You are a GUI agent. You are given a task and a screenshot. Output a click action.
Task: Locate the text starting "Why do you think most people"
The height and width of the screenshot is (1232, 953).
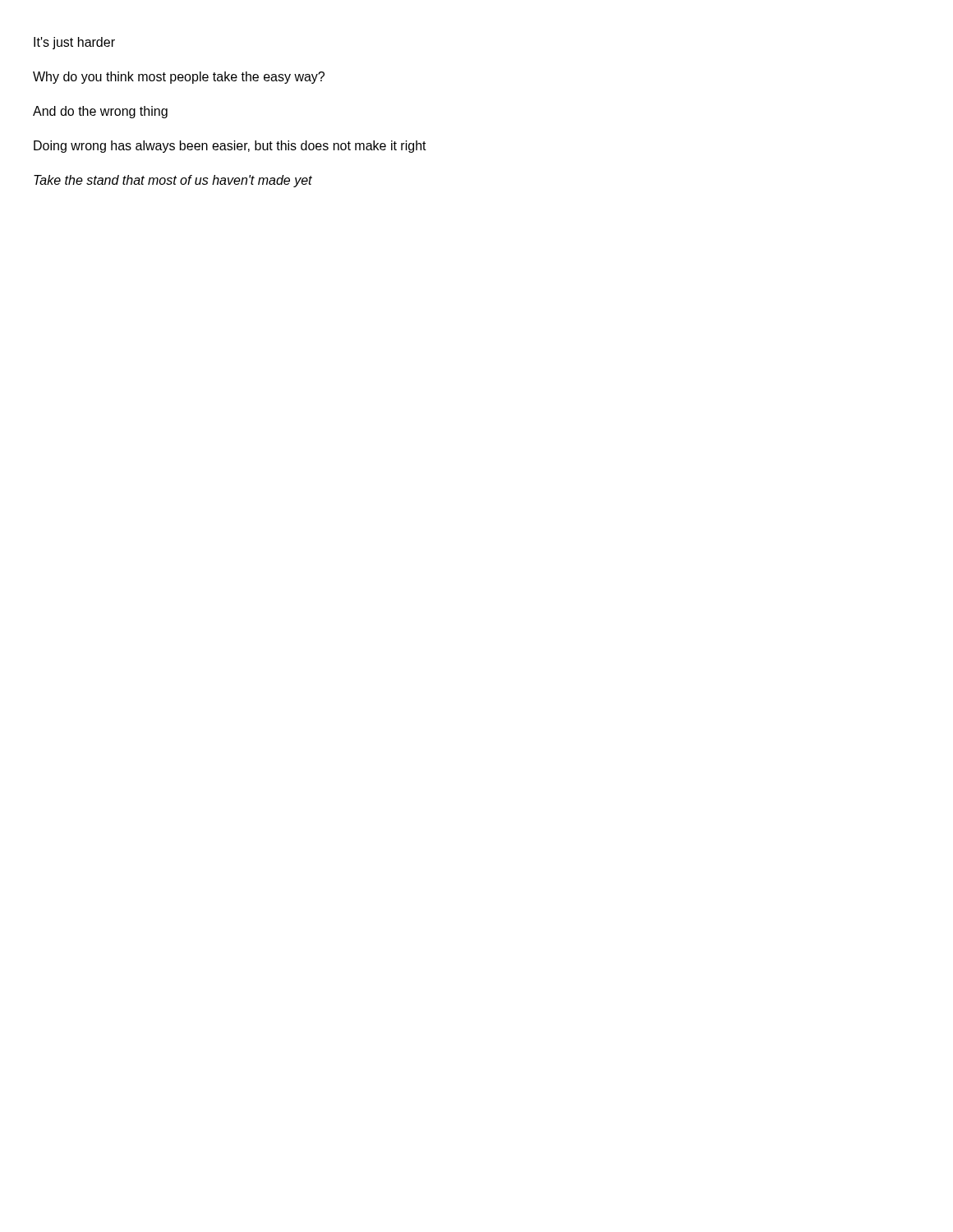(179, 77)
